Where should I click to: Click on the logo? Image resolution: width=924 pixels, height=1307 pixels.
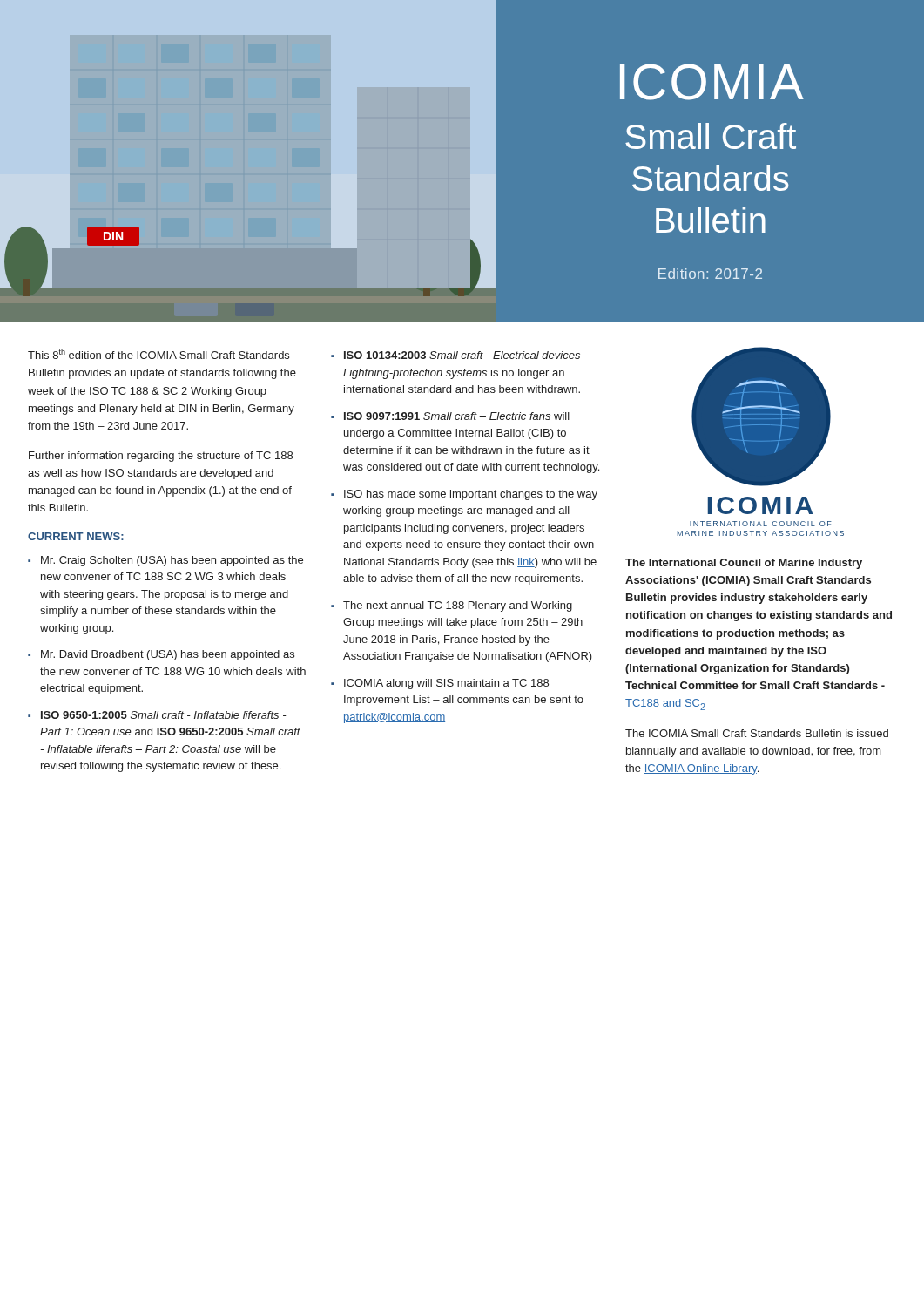click(x=761, y=443)
